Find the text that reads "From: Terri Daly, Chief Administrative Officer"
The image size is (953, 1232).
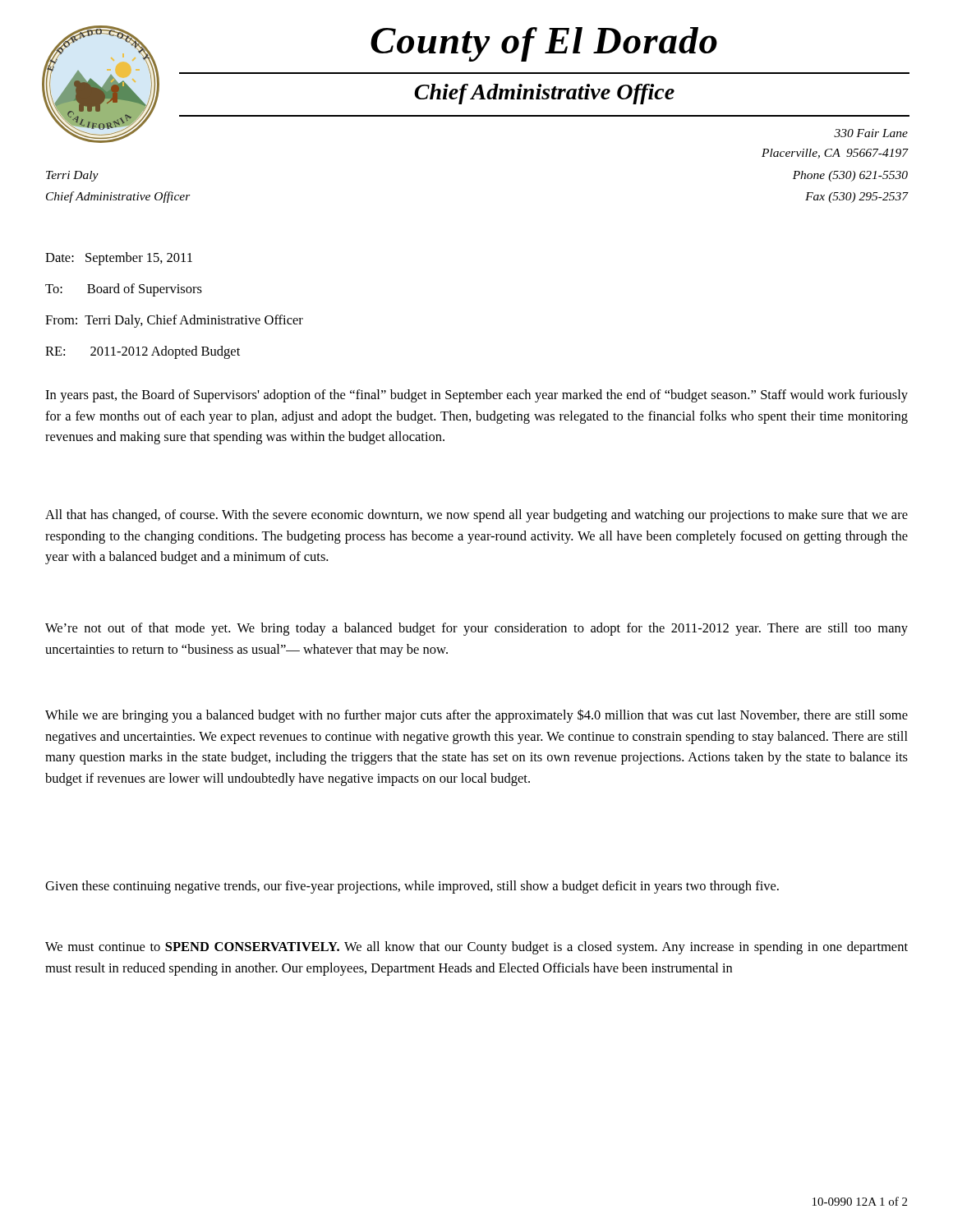(x=174, y=320)
